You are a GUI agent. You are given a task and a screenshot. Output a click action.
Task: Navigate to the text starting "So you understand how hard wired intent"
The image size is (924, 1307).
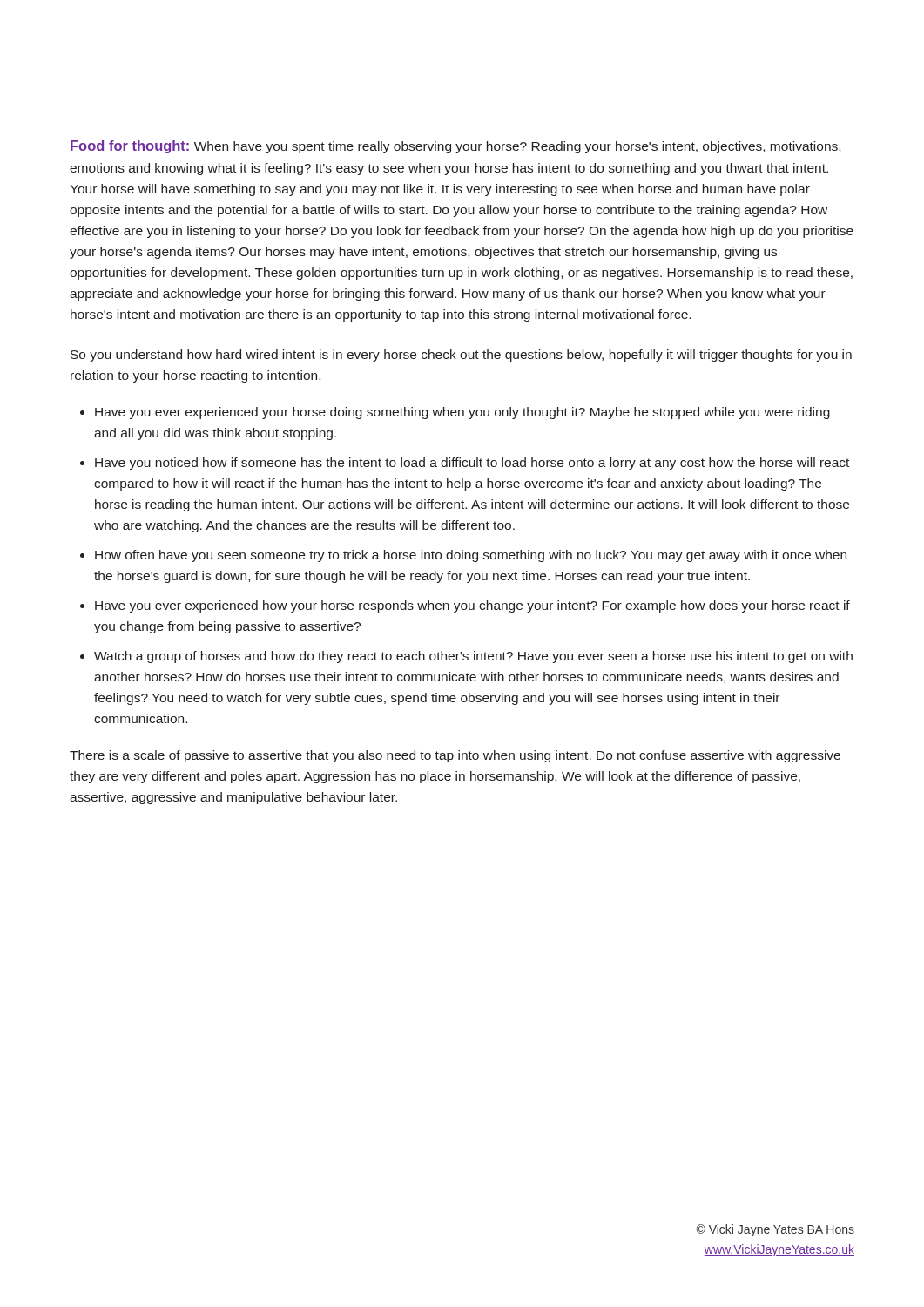(461, 364)
